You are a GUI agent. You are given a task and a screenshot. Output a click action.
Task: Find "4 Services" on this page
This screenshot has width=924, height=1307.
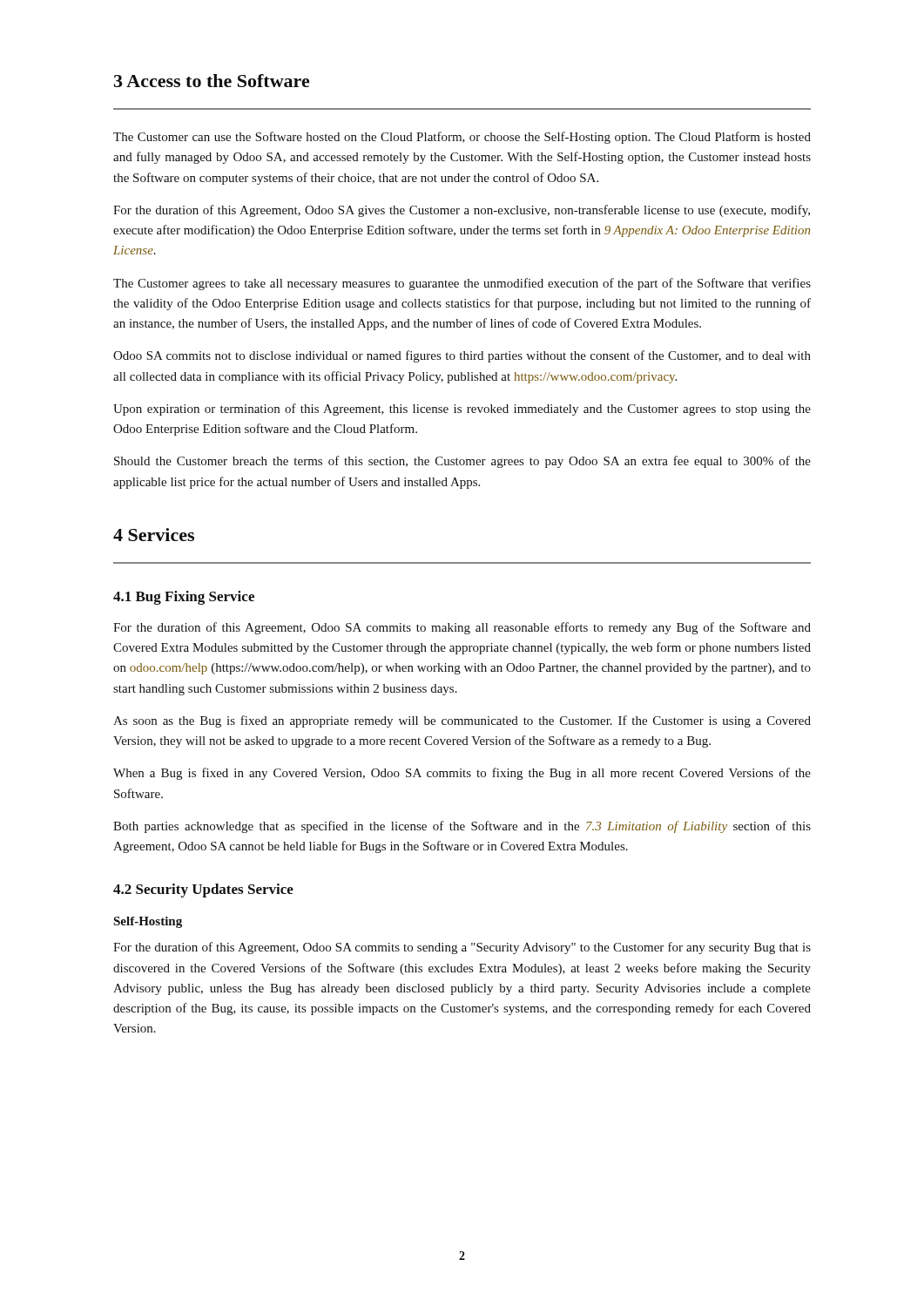coord(154,535)
